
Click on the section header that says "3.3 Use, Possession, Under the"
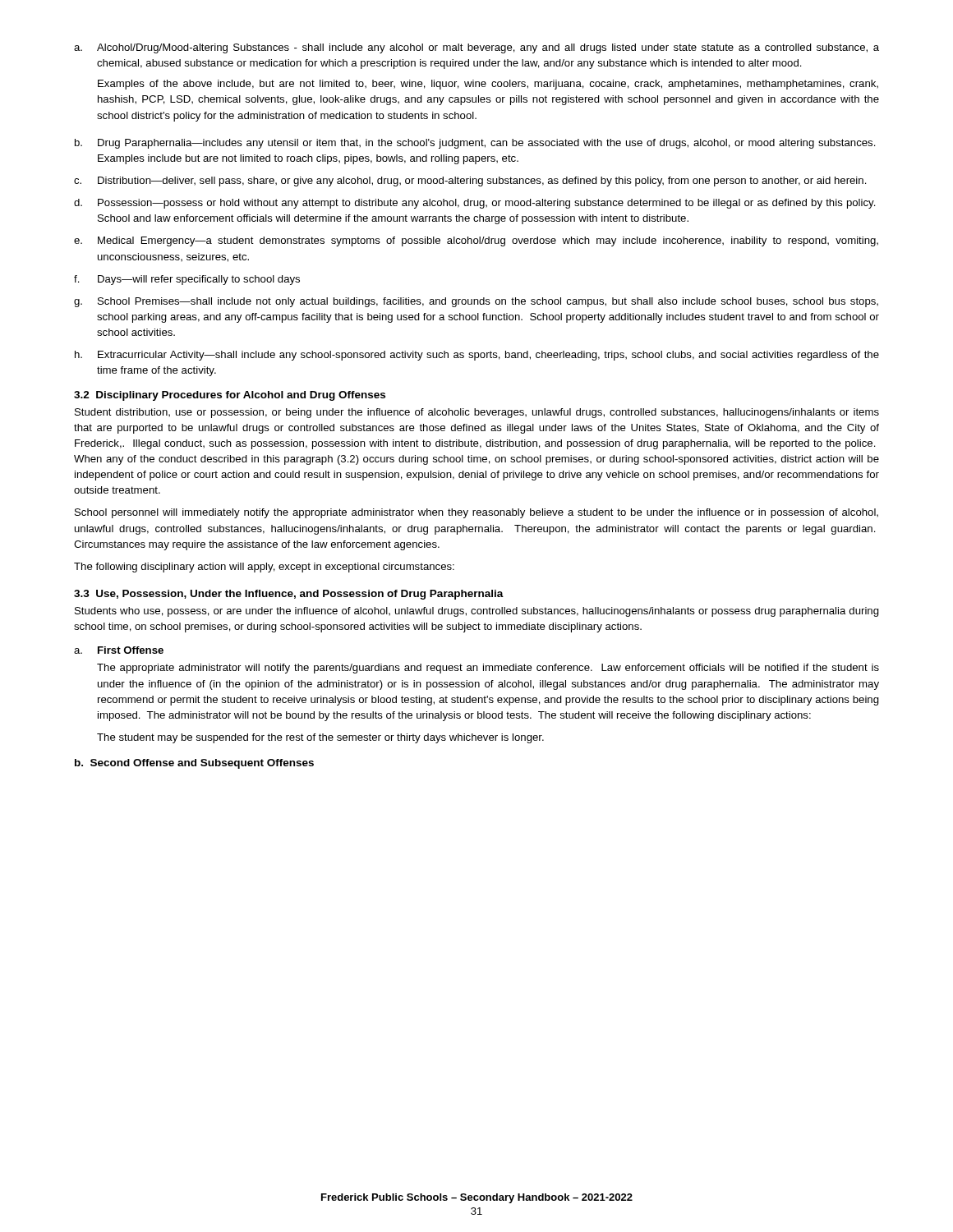[288, 593]
